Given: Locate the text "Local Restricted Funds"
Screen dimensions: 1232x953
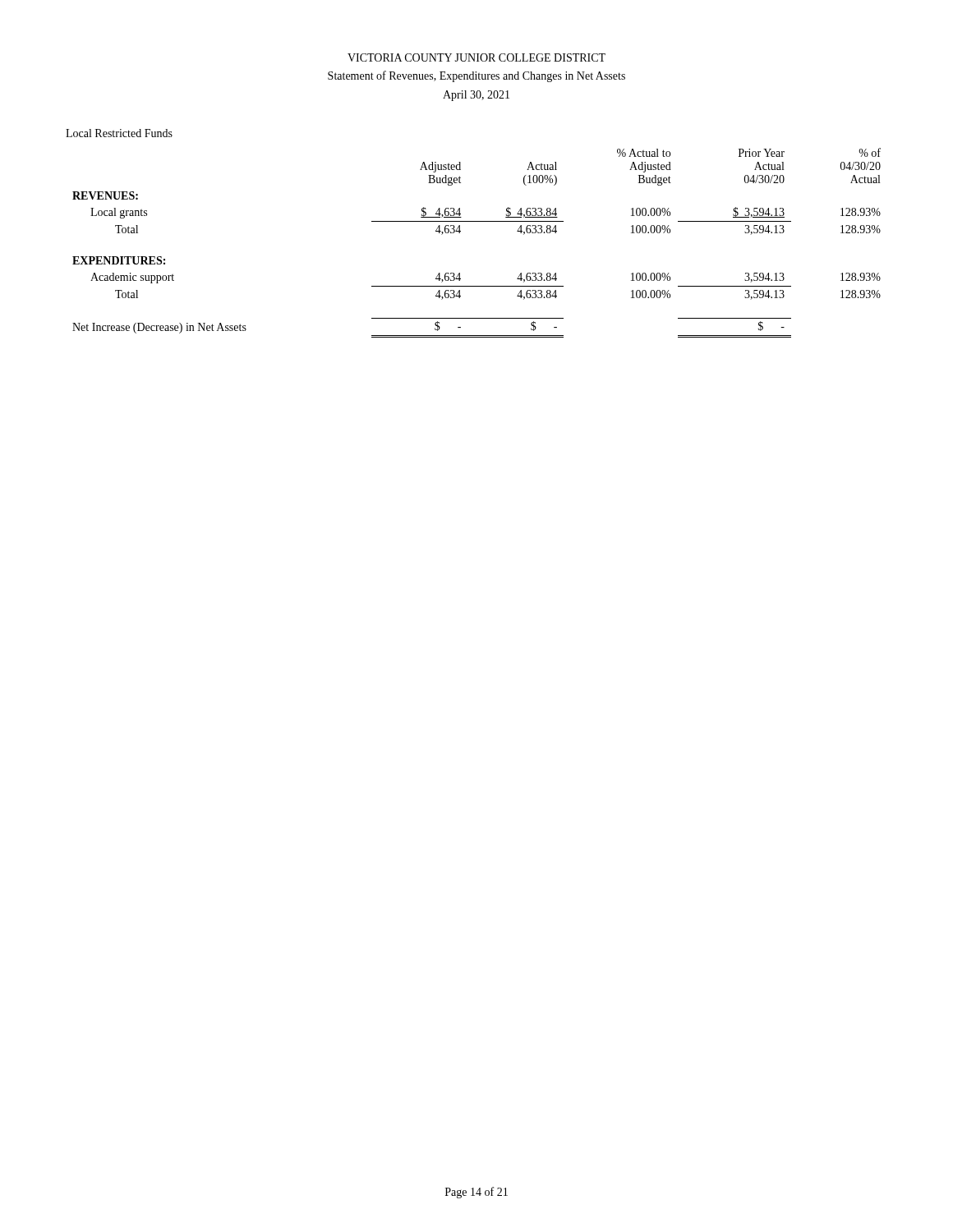Looking at the screenshot, I should [119, 134].
